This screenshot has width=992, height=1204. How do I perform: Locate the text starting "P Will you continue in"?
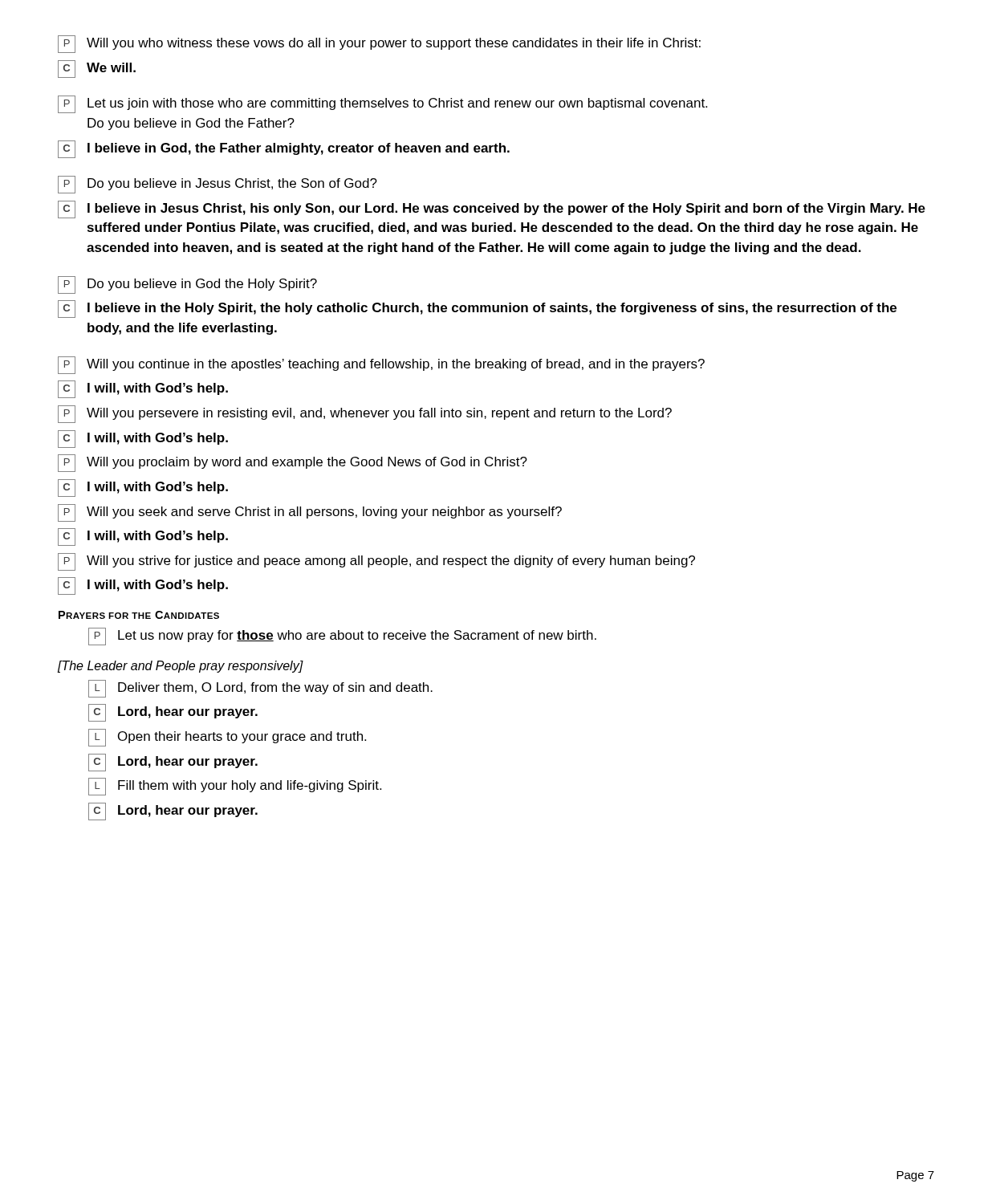click(496, 364)
